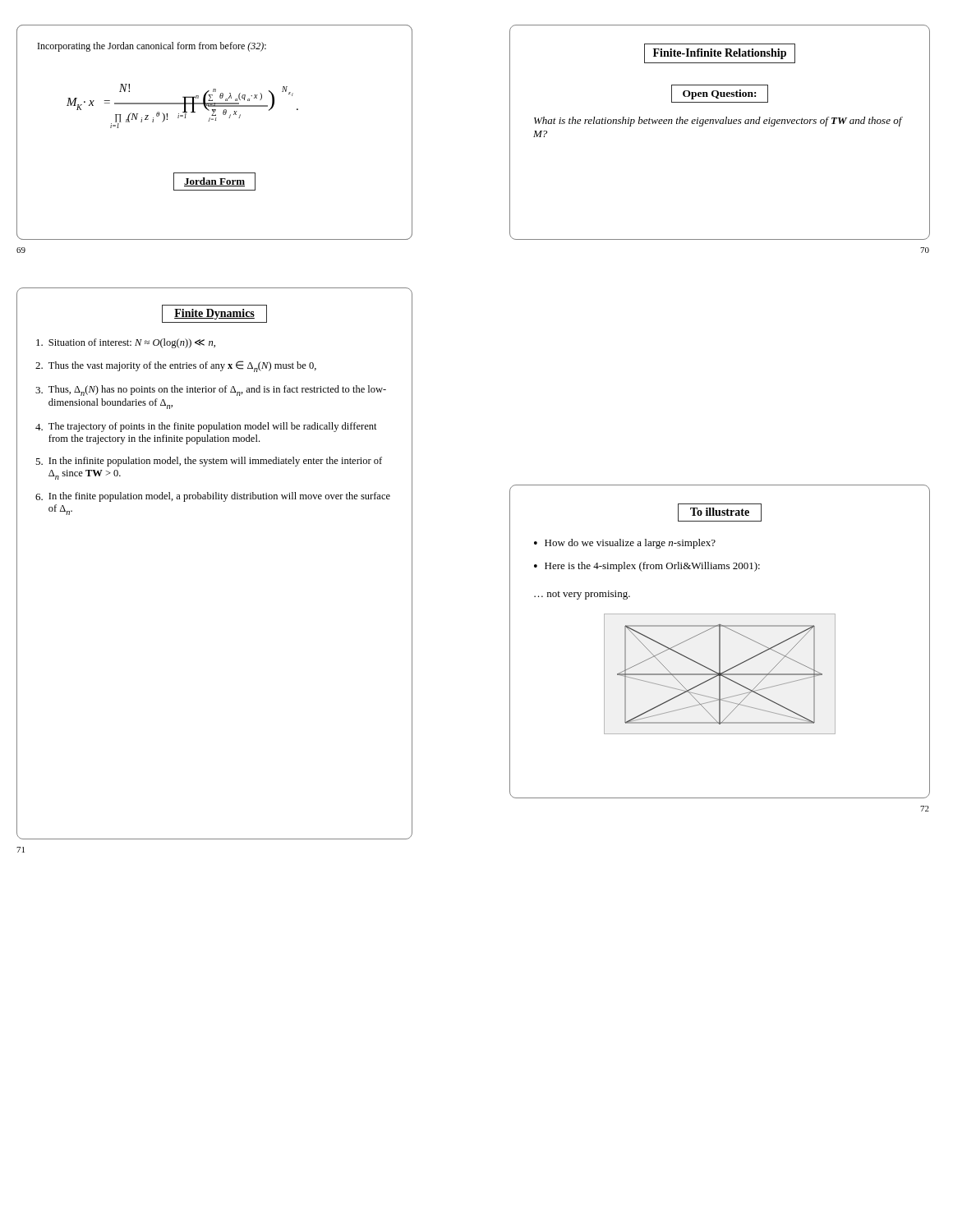Select the illustration
953x1232 pixels.
click(x=720, y=674)
